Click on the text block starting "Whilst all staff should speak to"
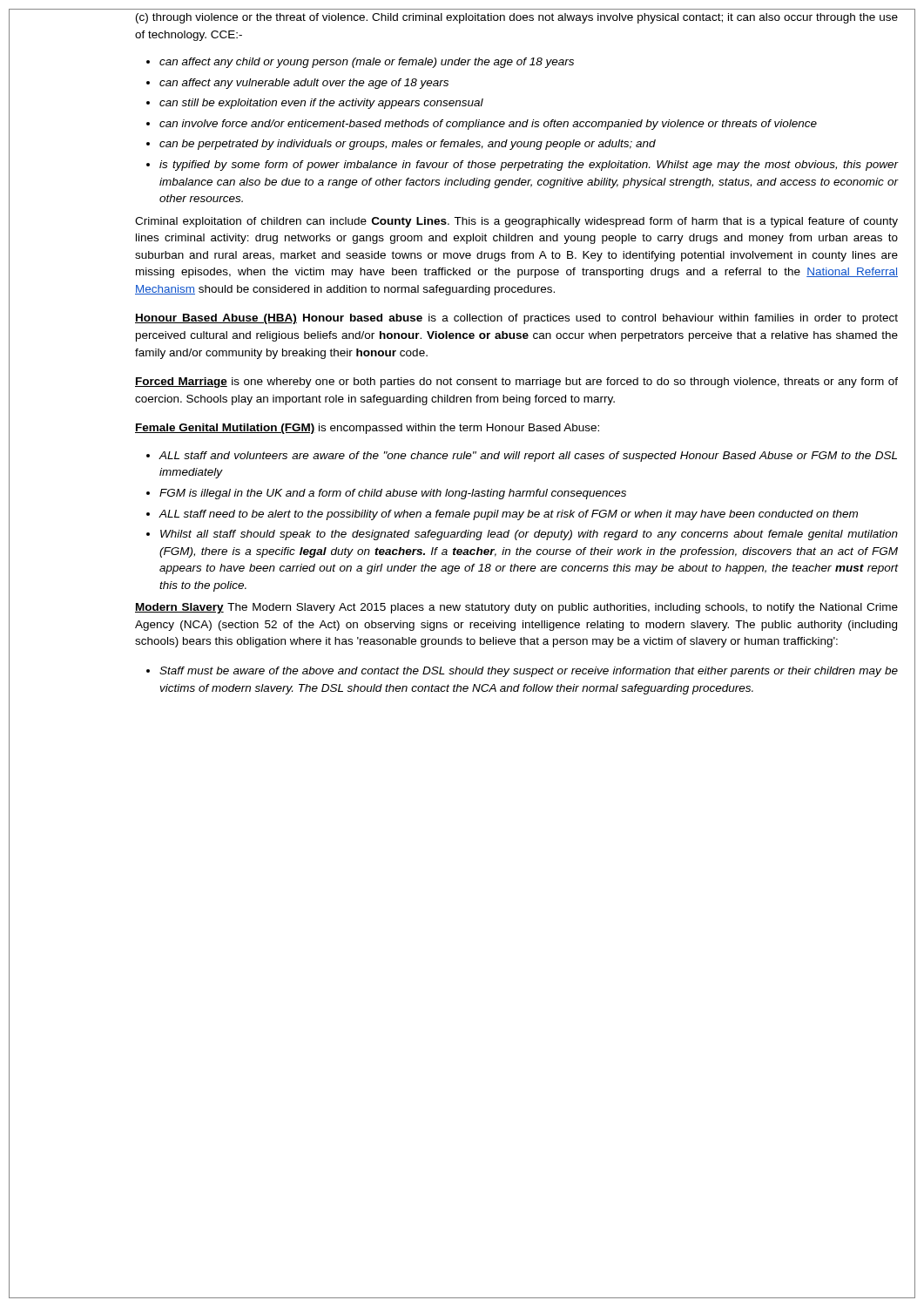This screenshot has height=1307, width=924. point(529,559)
